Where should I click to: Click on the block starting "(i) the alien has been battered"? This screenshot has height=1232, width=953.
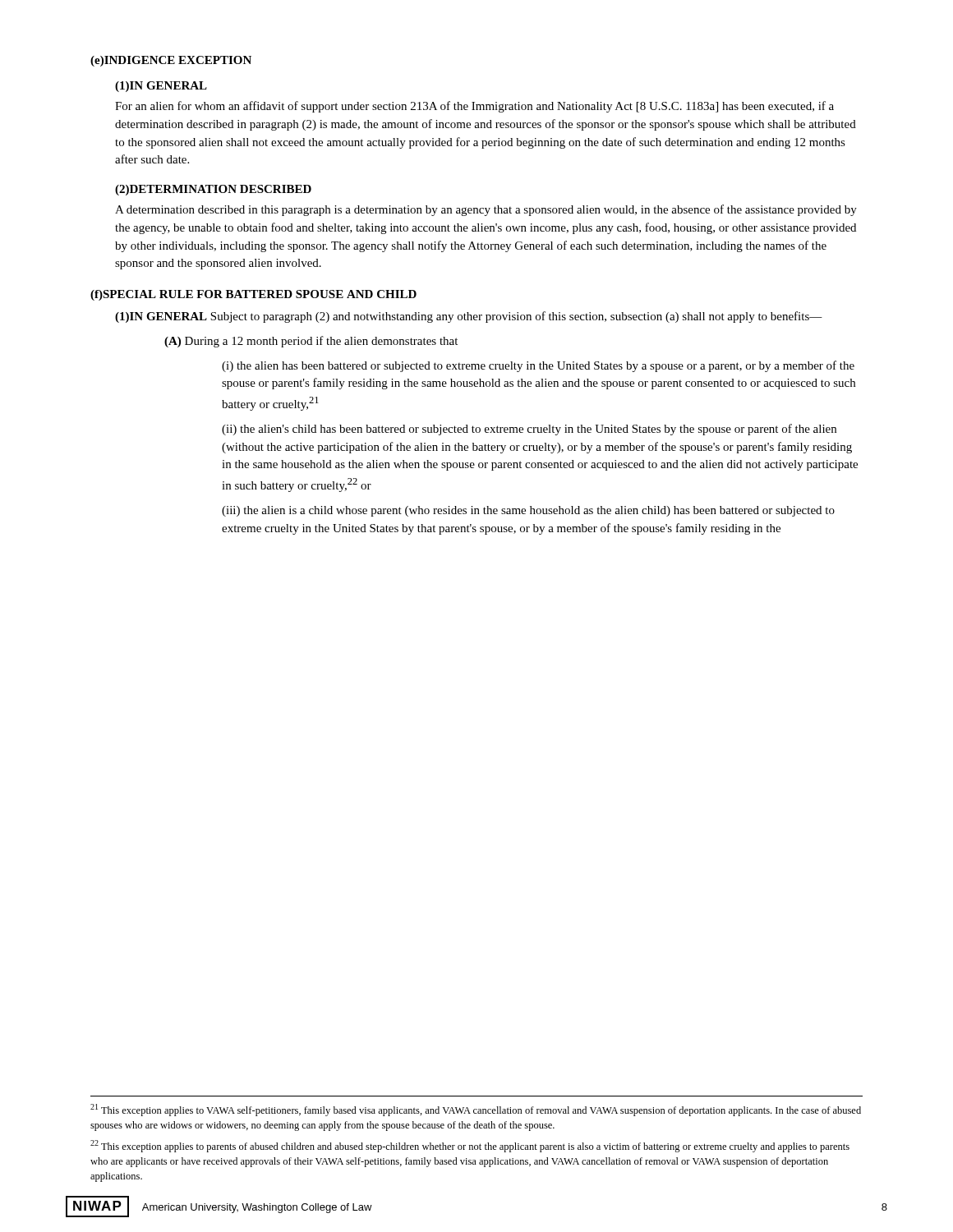click(x=539, y=385)
